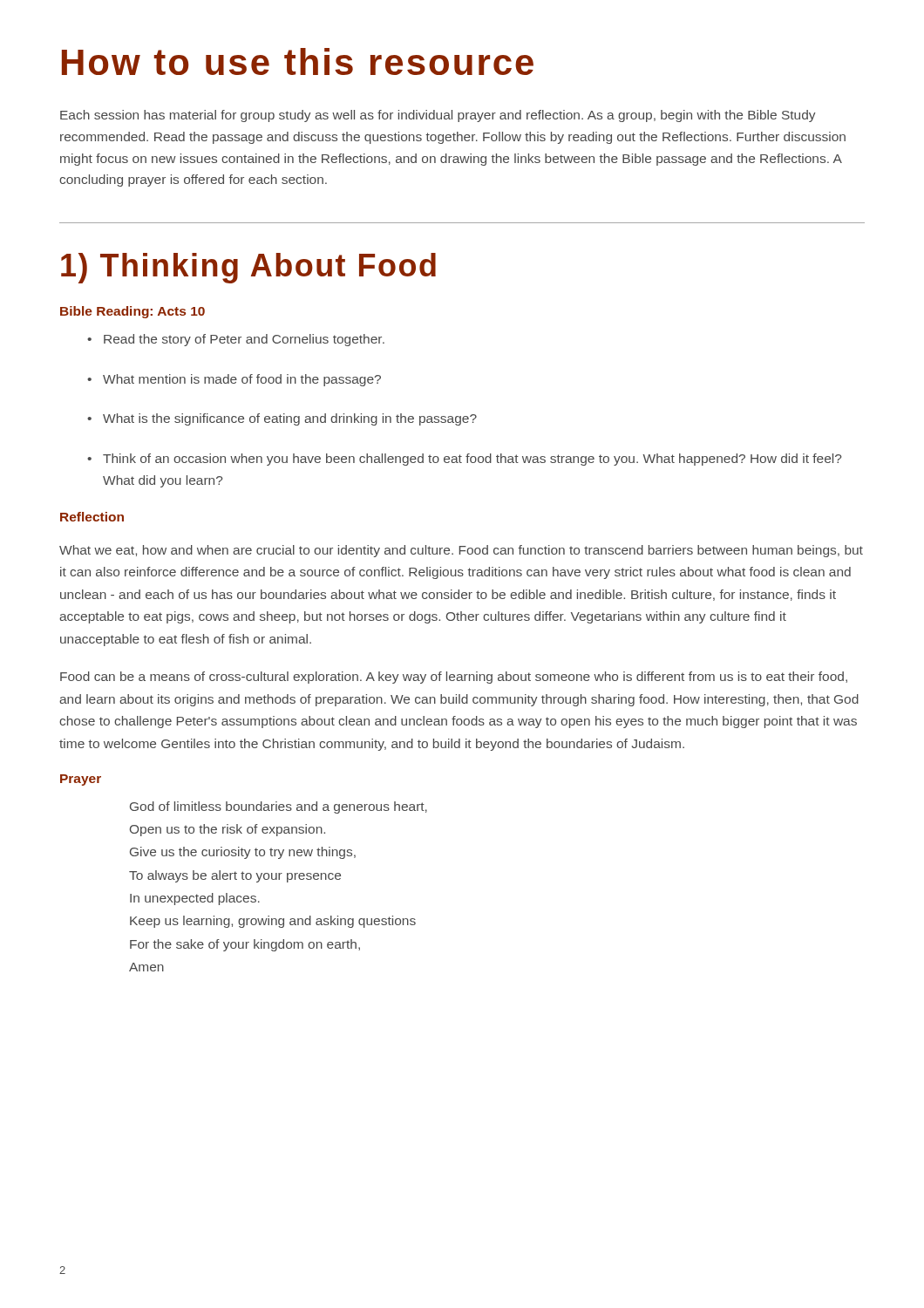This screenshot has width=924, height=1308.
Task: Locate the region starting "How to use"
Action: point(462,63)
